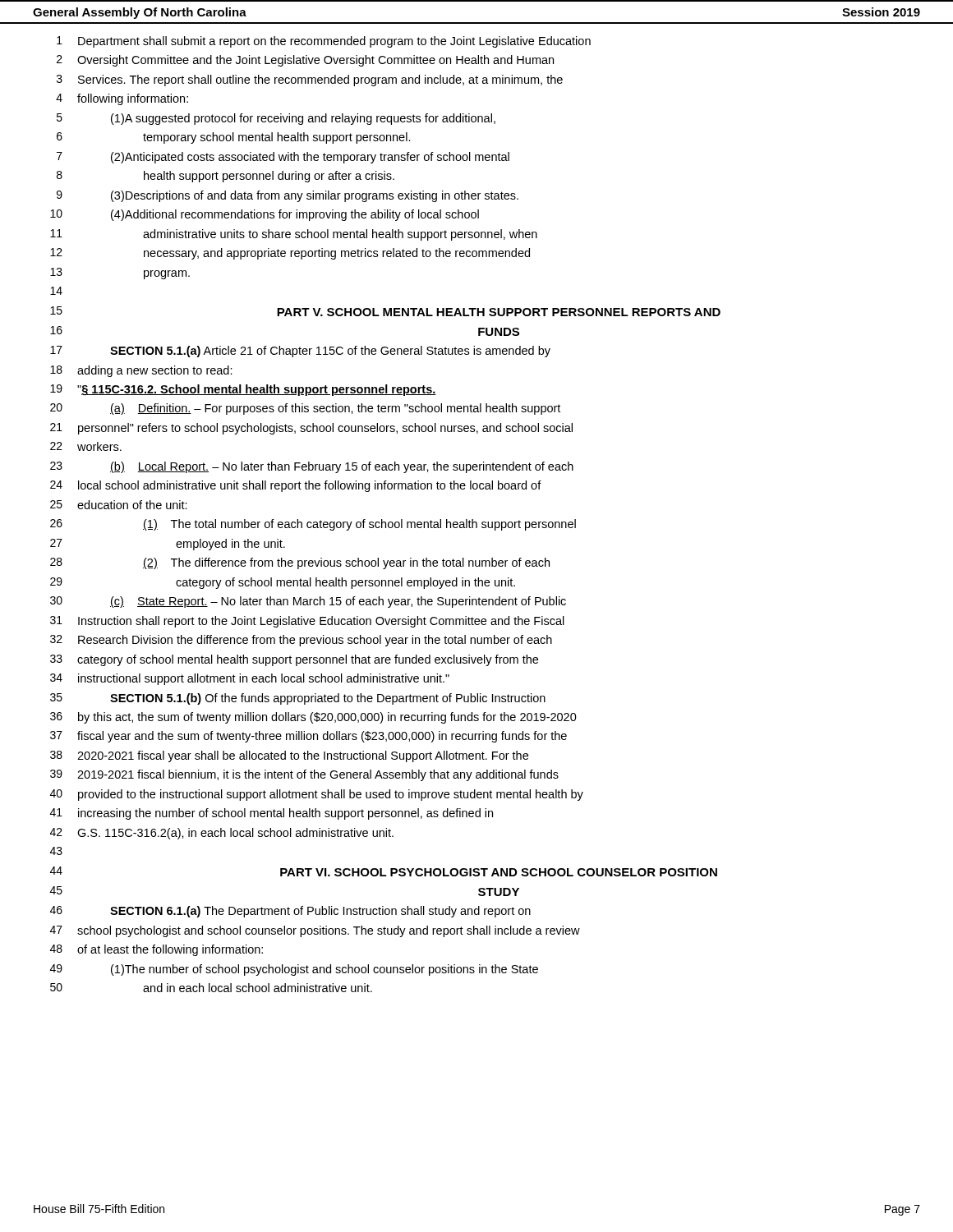Viewport: 953px width, 1232px height.
Task: Select the passage starting "28 (2) The difference from the previous"
Action: click(x=476, y=573)
